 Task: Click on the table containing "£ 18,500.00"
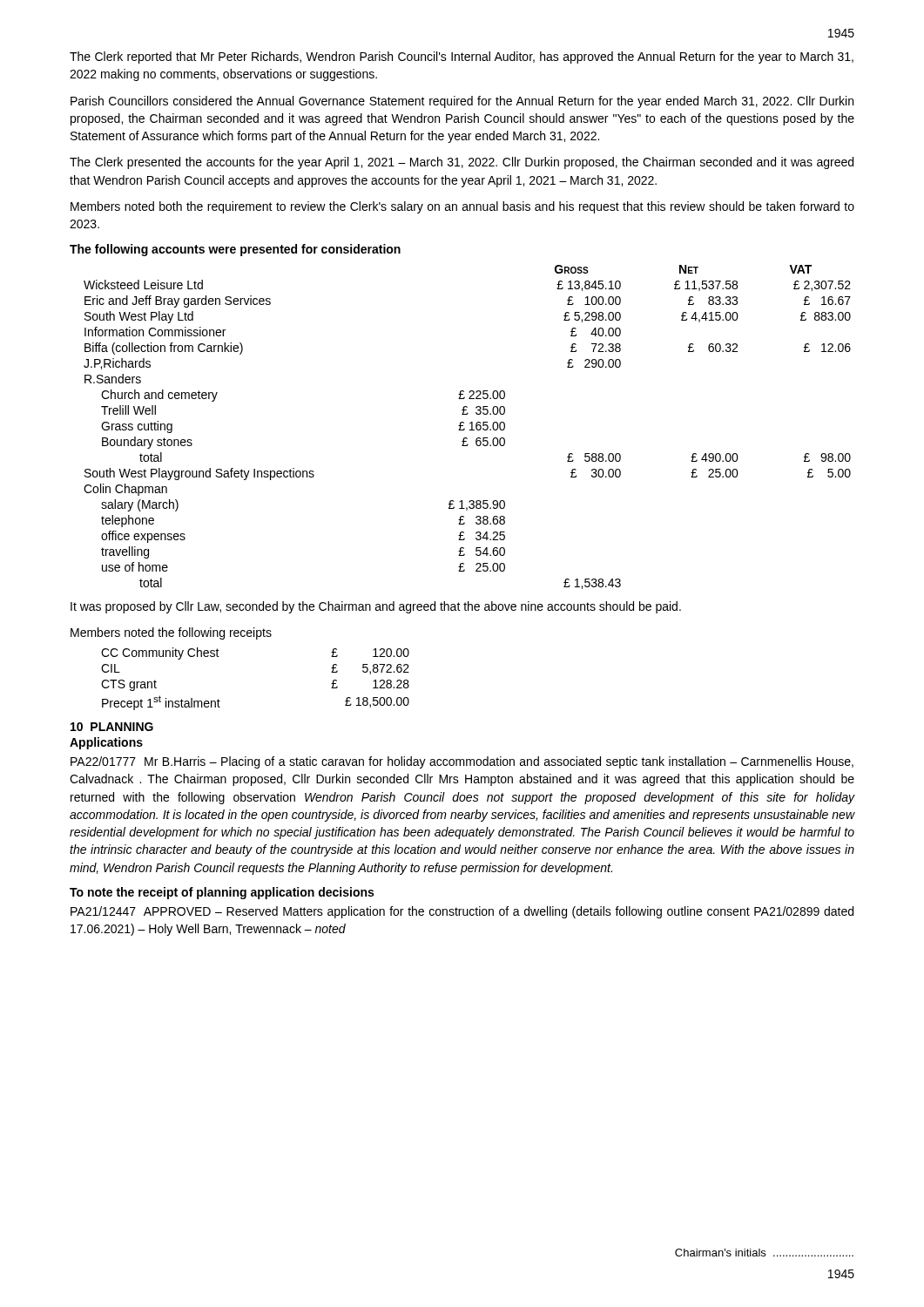pos(462,678)
